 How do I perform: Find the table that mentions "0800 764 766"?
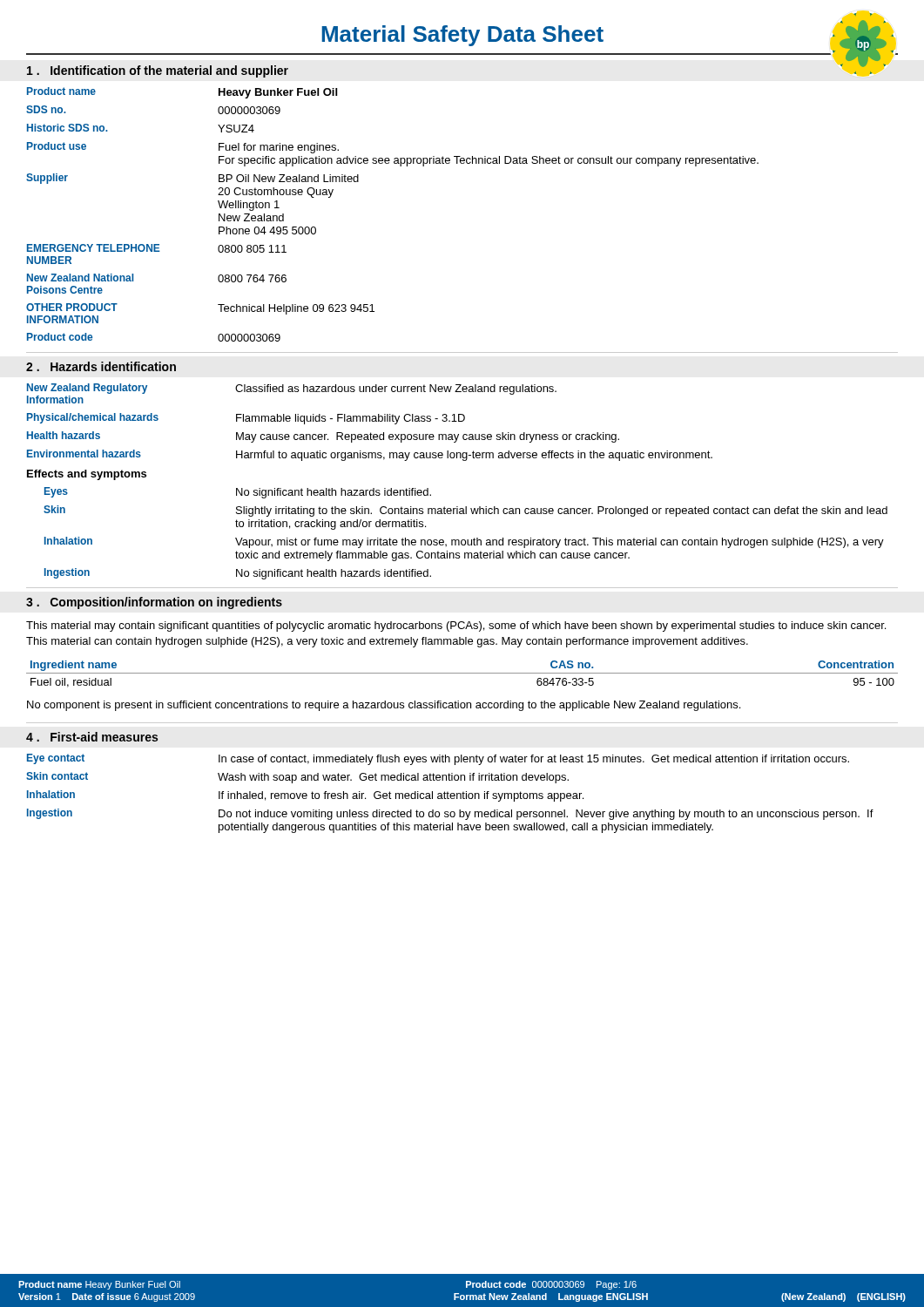click(462, 215)
